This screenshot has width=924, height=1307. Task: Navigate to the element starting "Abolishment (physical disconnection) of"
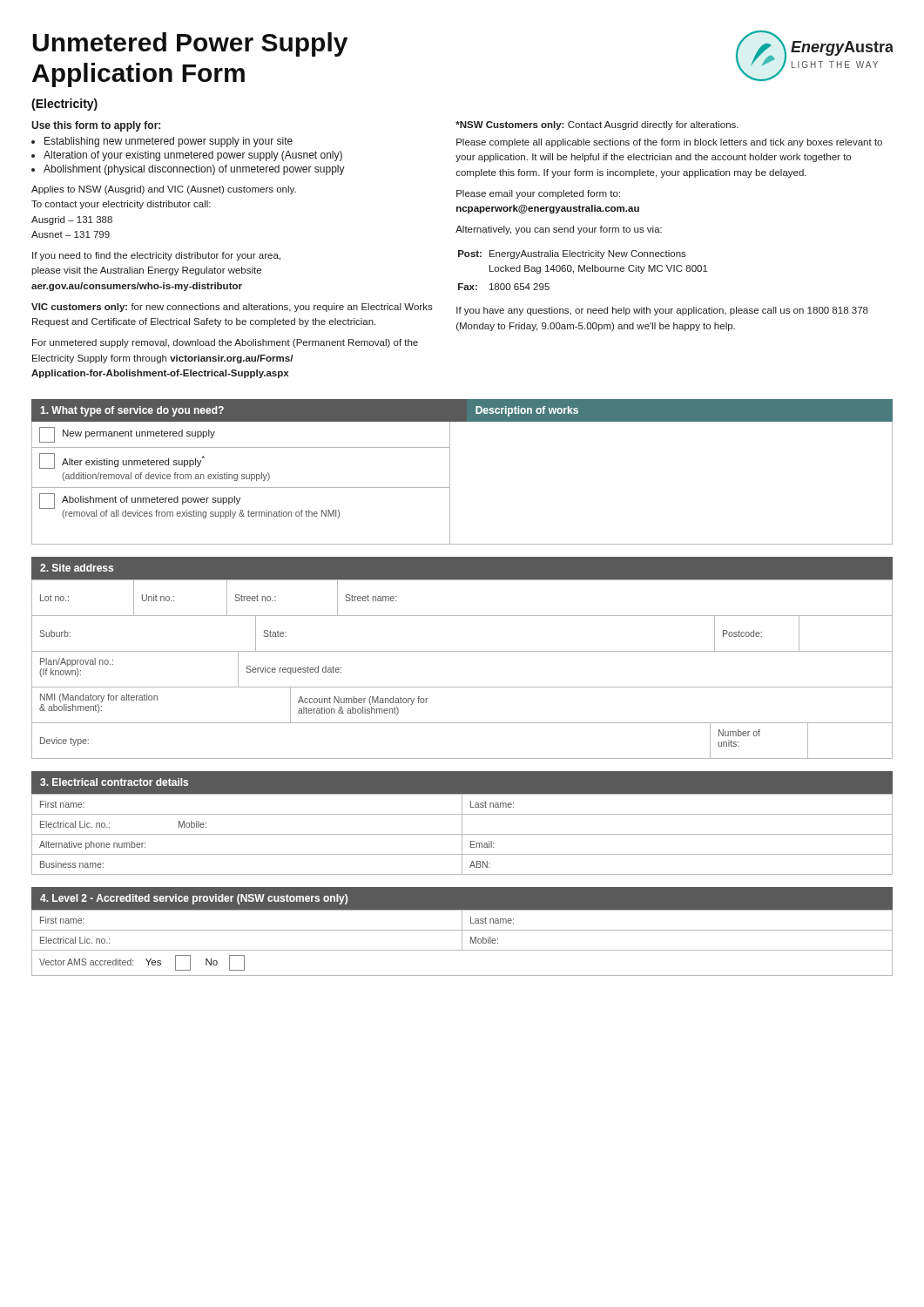(194, 169)
